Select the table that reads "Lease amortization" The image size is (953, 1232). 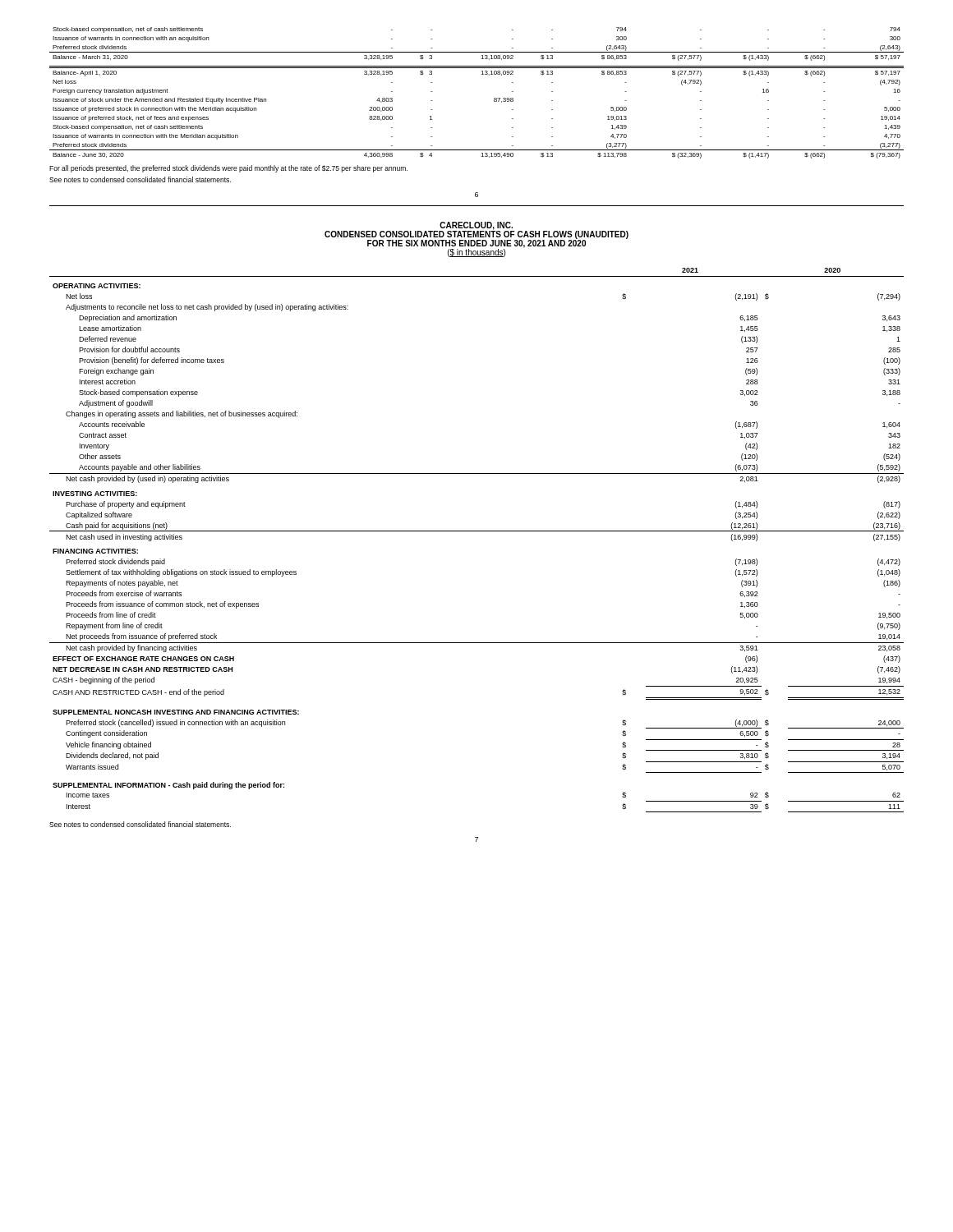(x=476, y=539)
